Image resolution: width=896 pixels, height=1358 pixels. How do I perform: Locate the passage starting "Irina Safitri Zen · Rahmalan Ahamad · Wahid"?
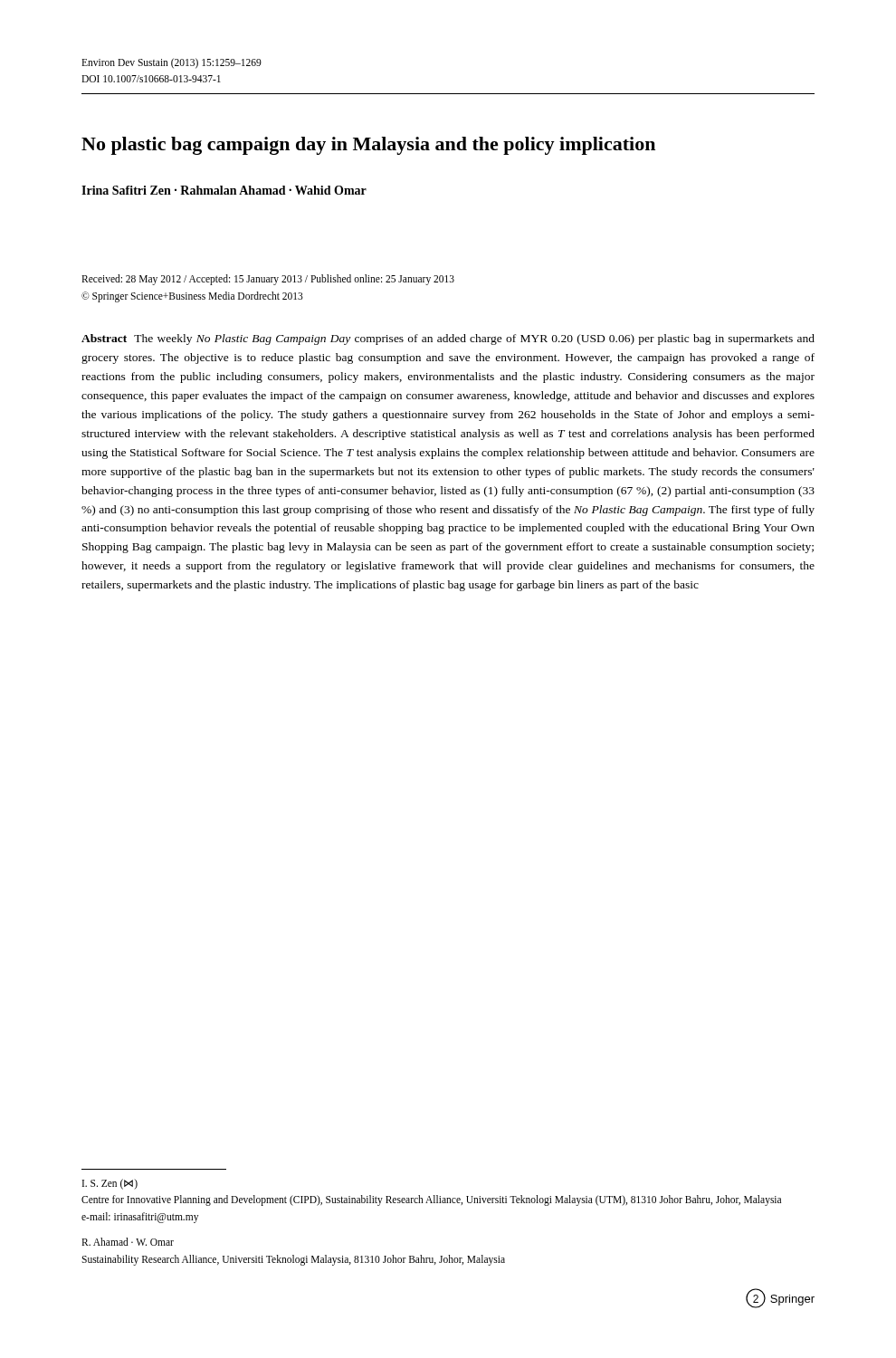pos(224,191)
